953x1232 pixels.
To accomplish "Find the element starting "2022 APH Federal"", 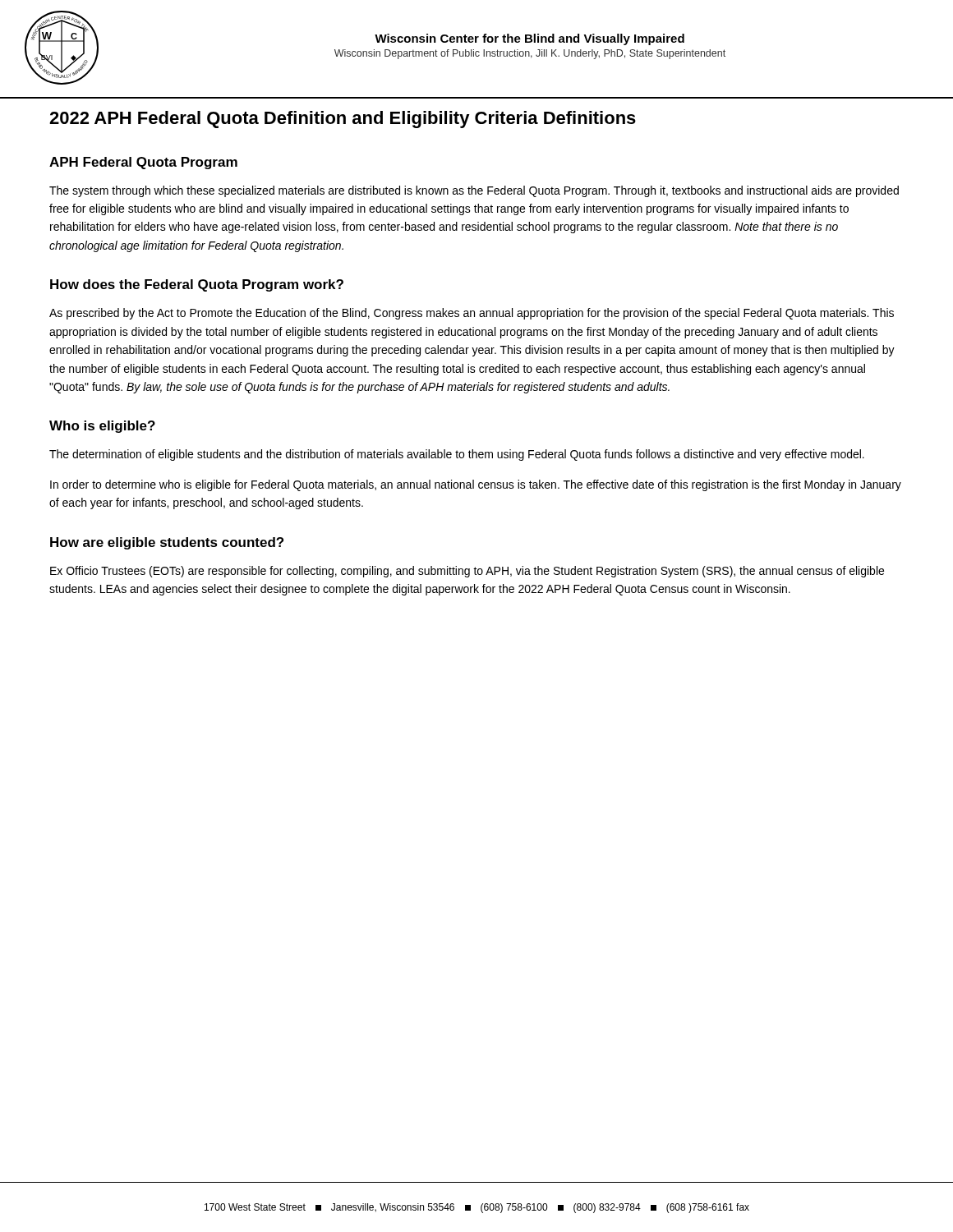I will click(343, 118).
